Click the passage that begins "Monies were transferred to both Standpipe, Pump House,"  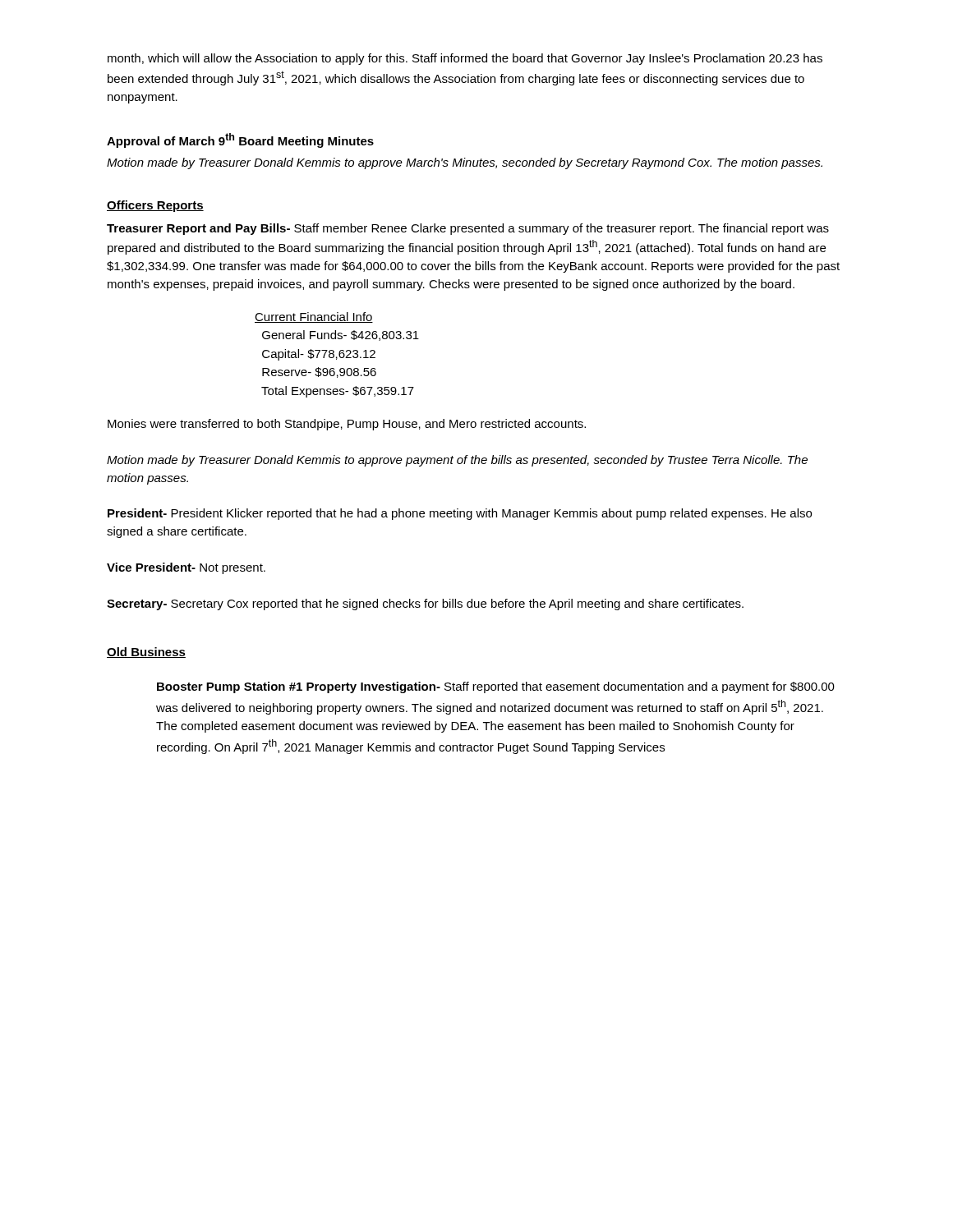pyautogui.click(x=347, y=423)
